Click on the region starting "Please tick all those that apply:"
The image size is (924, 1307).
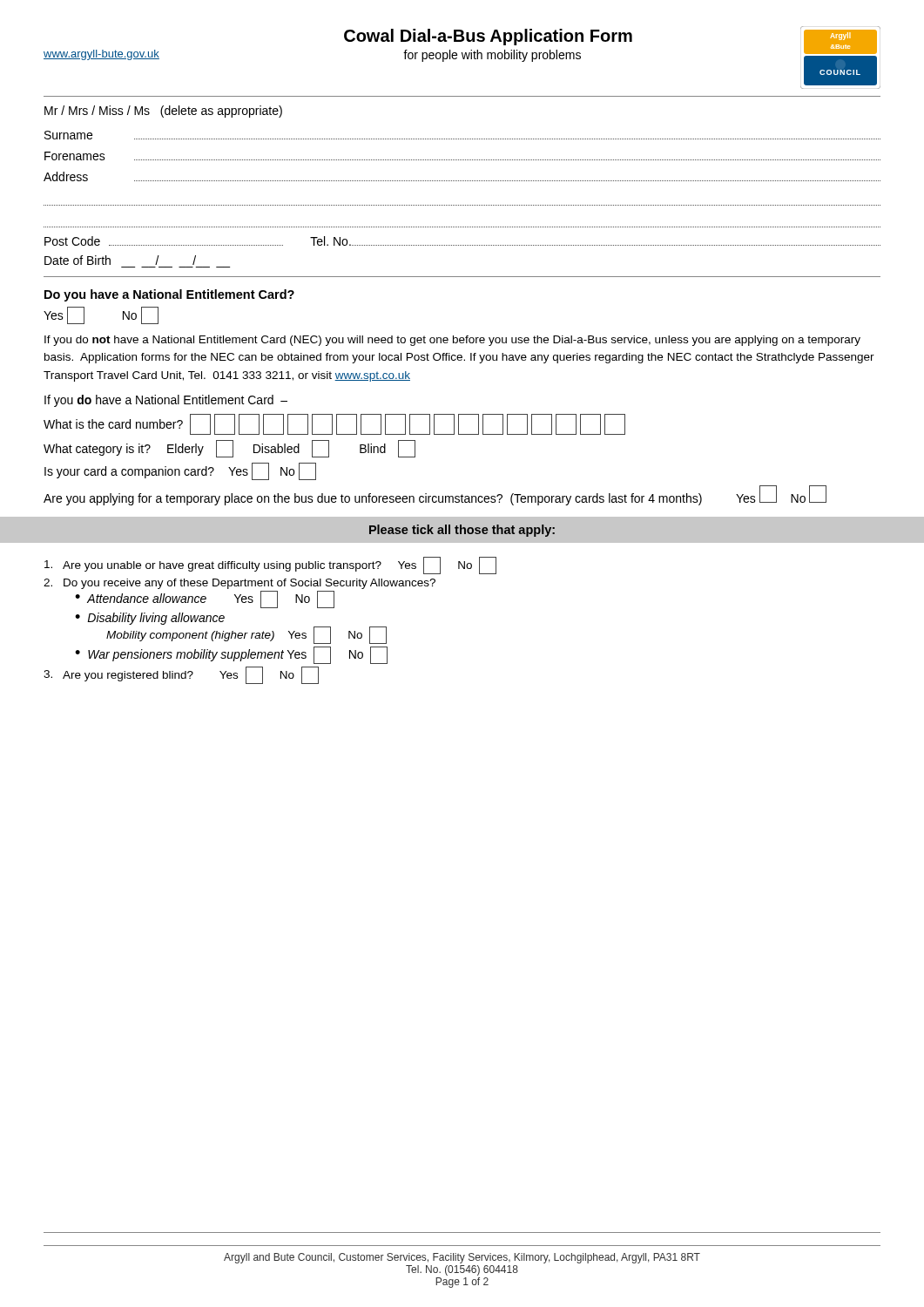coord(462,530)
